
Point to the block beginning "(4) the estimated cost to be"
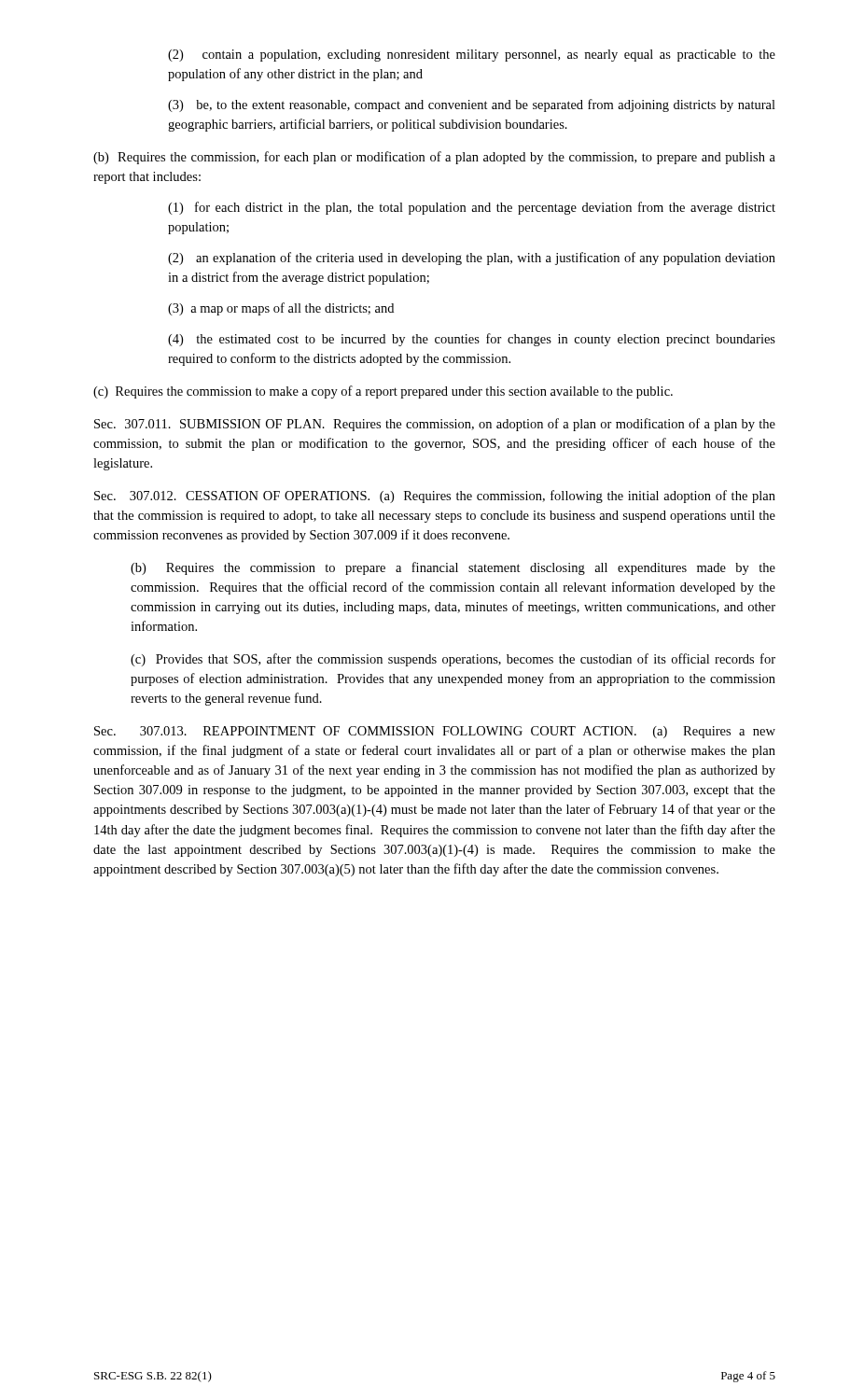(472, 349)
